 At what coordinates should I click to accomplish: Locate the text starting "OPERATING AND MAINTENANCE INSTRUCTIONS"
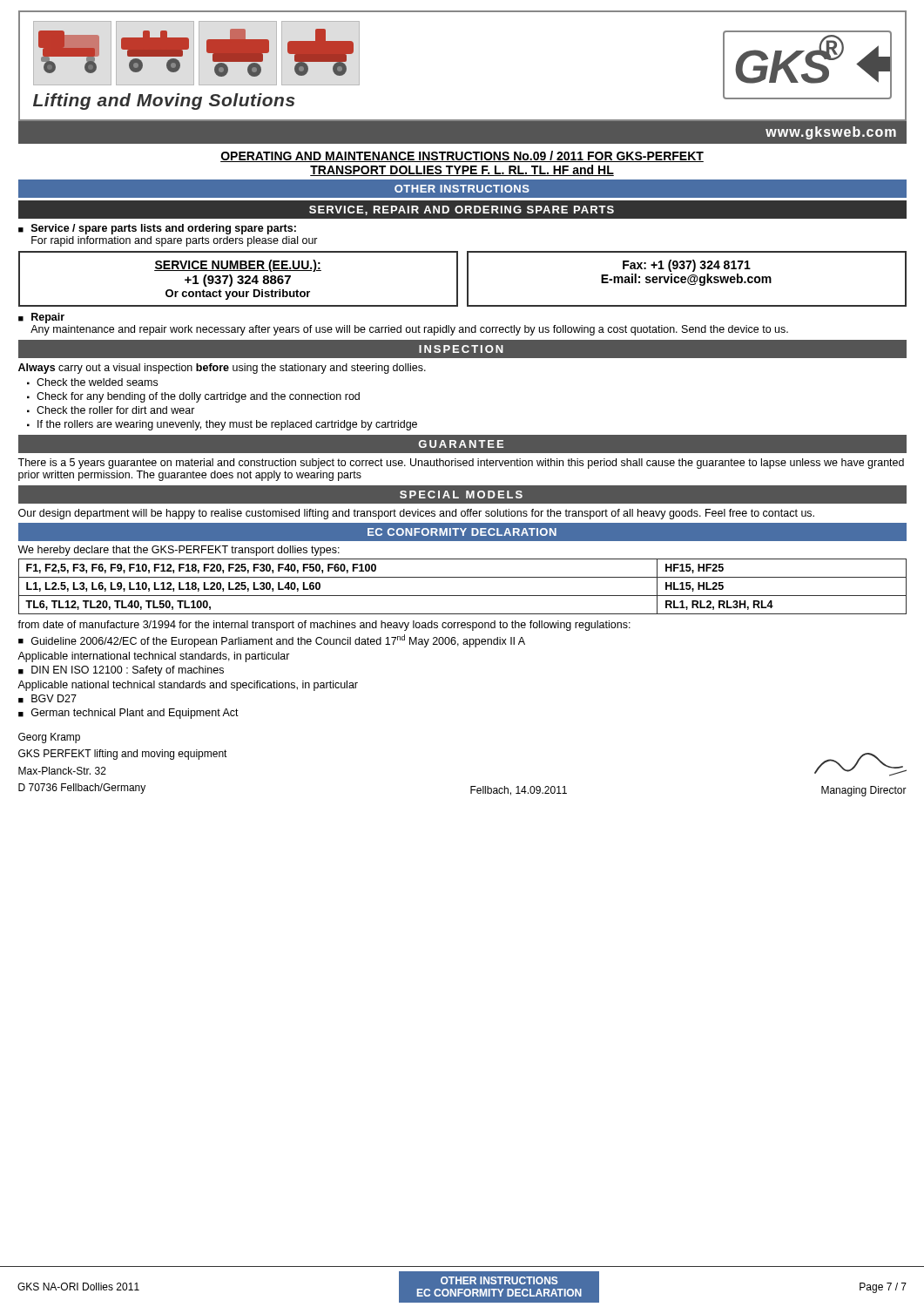462,163
